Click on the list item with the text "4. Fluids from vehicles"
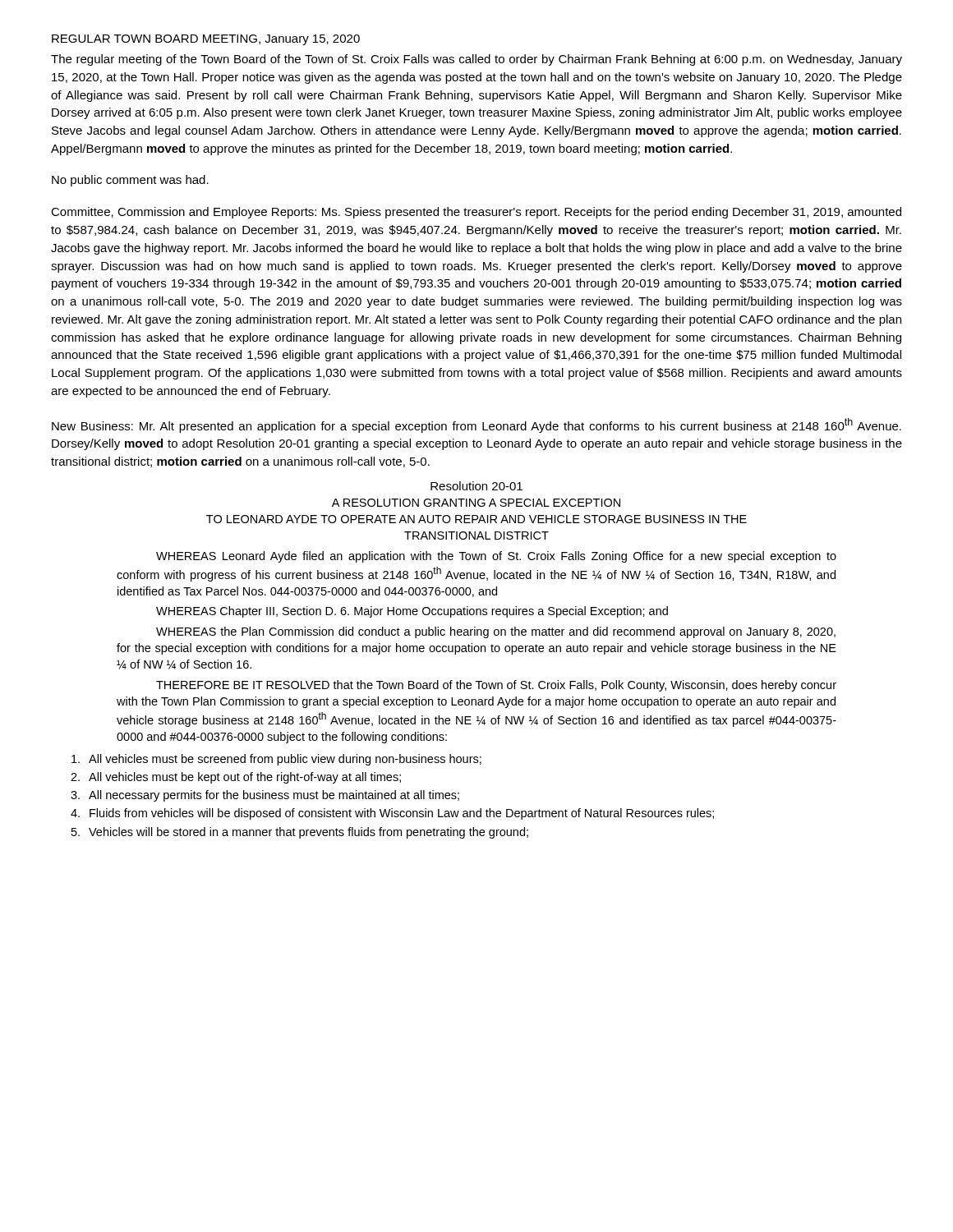The width and height of the screenshot is (953, 1232). (x=476, y=814)
